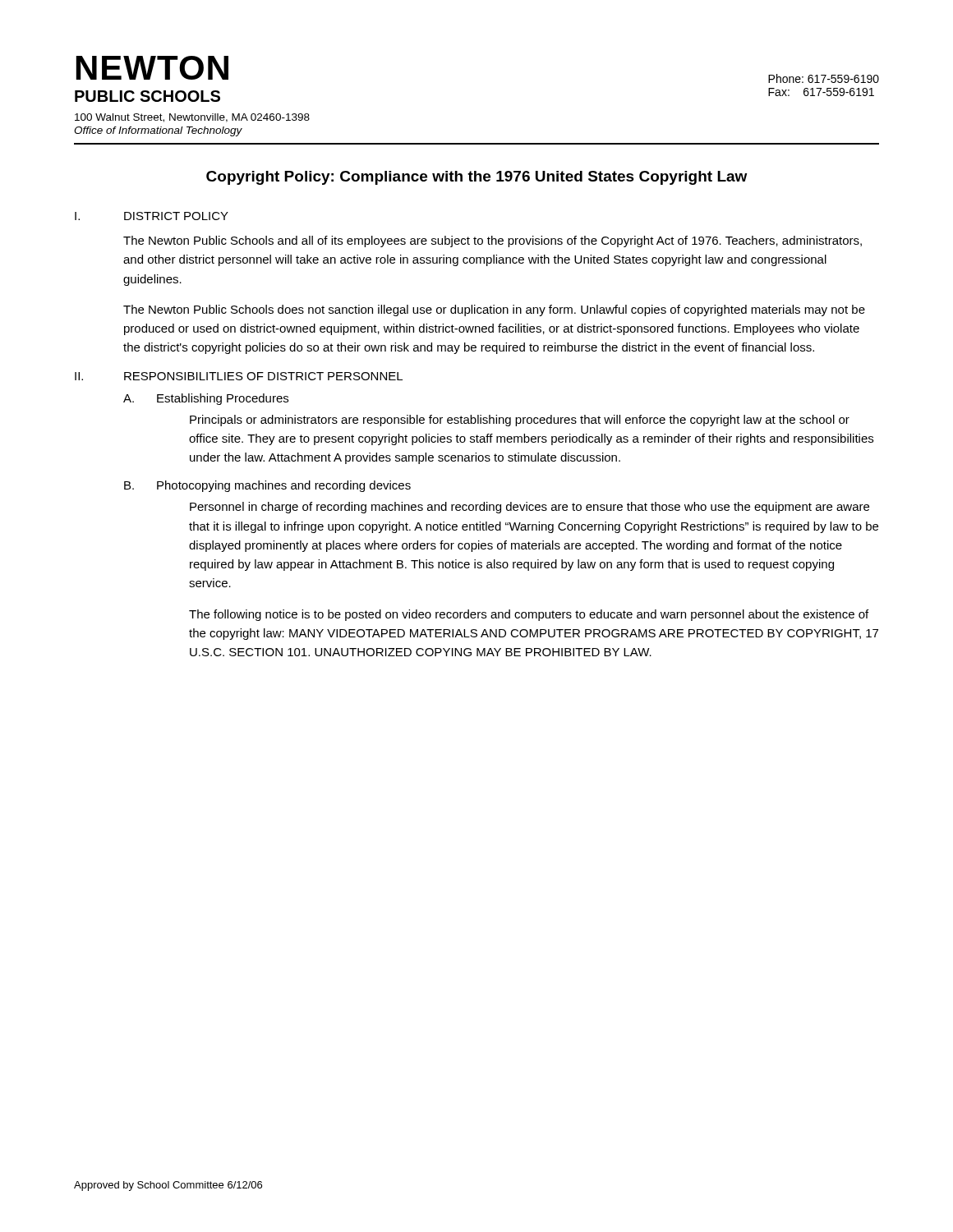
Task: Locate the text "A. Establishing Procedures"
Action: click(206, 399)
